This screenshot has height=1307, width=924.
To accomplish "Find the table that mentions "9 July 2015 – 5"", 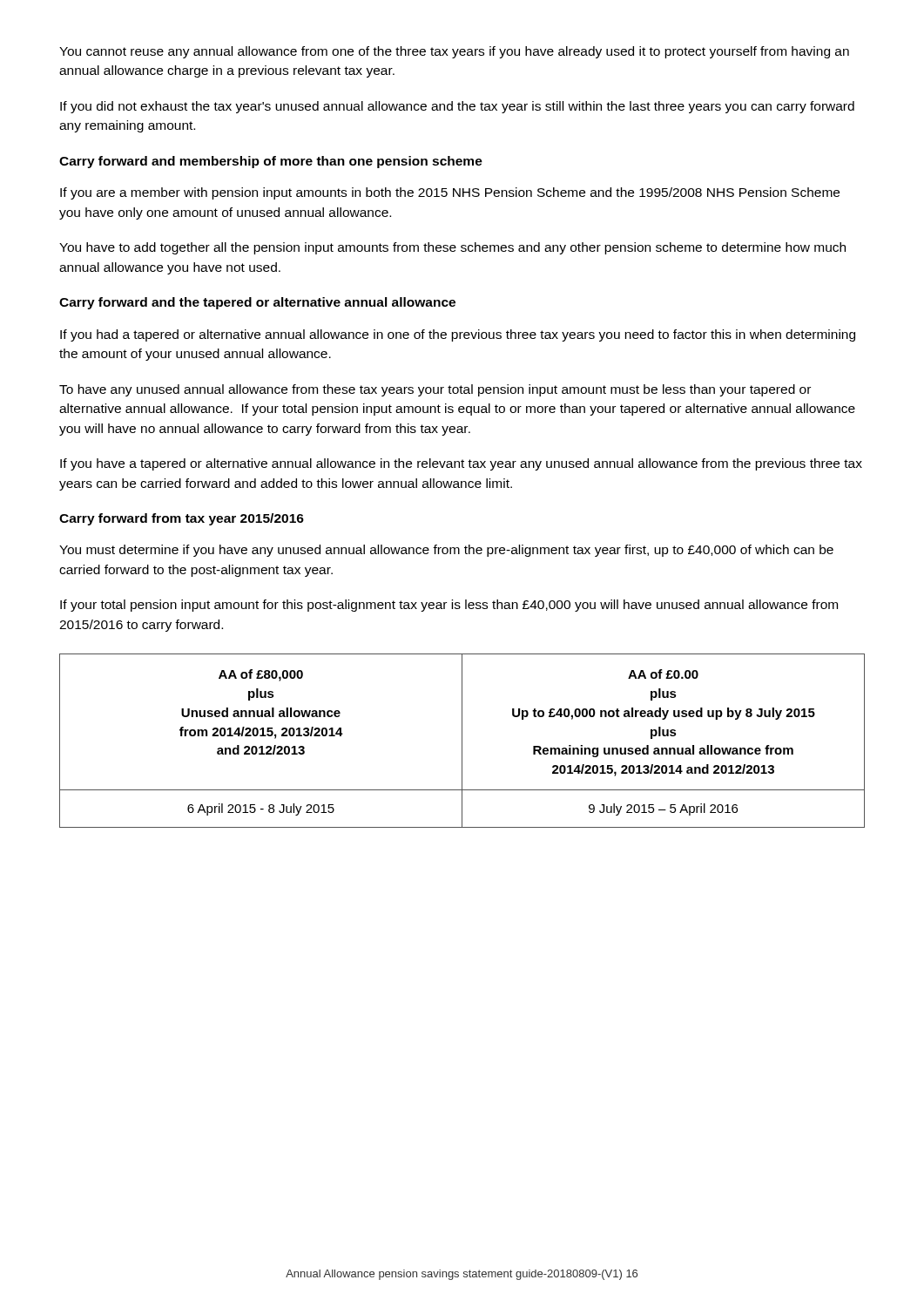I will click(x=462, y=741).
